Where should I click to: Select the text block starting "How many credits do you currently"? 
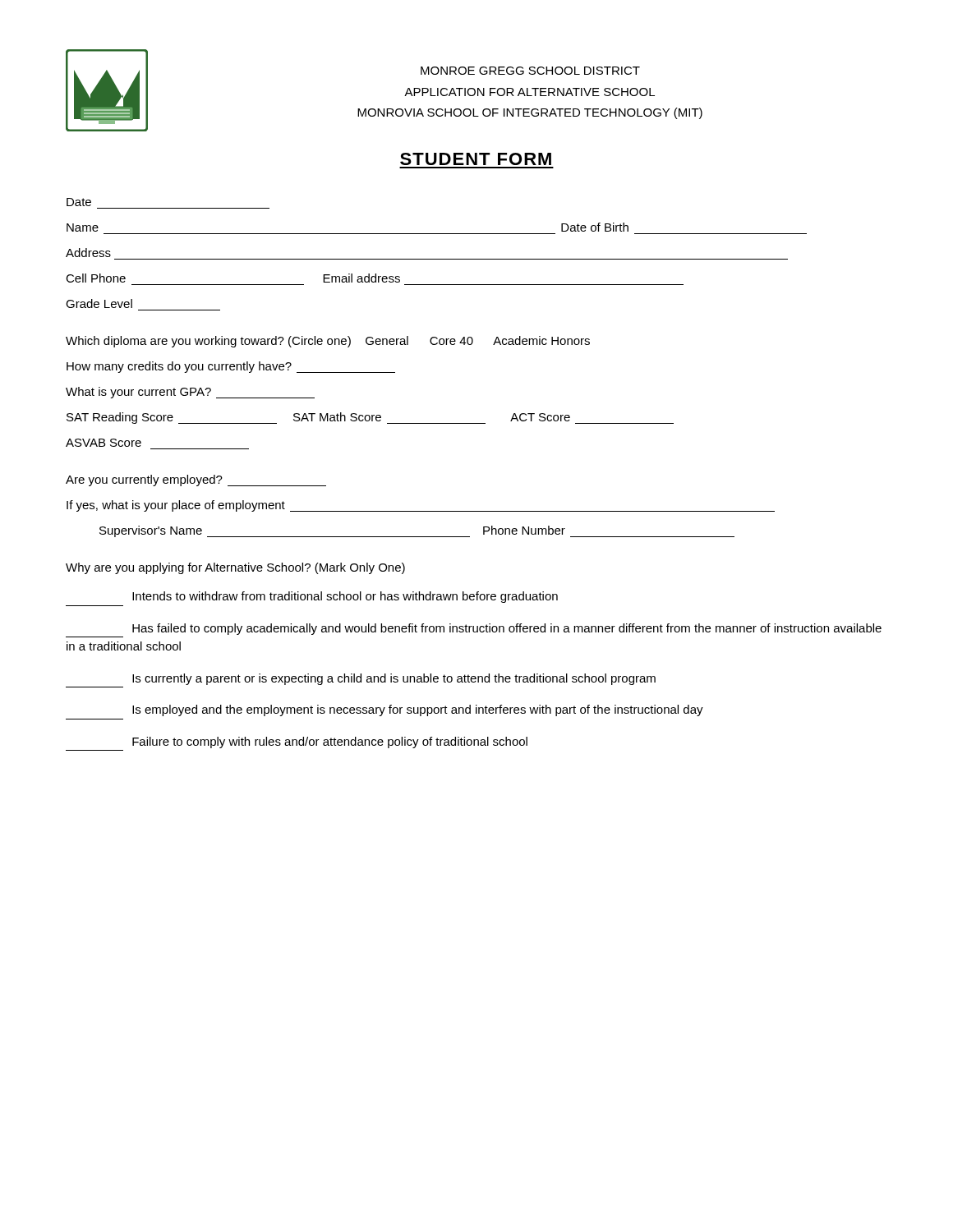(x=231, y=366)
